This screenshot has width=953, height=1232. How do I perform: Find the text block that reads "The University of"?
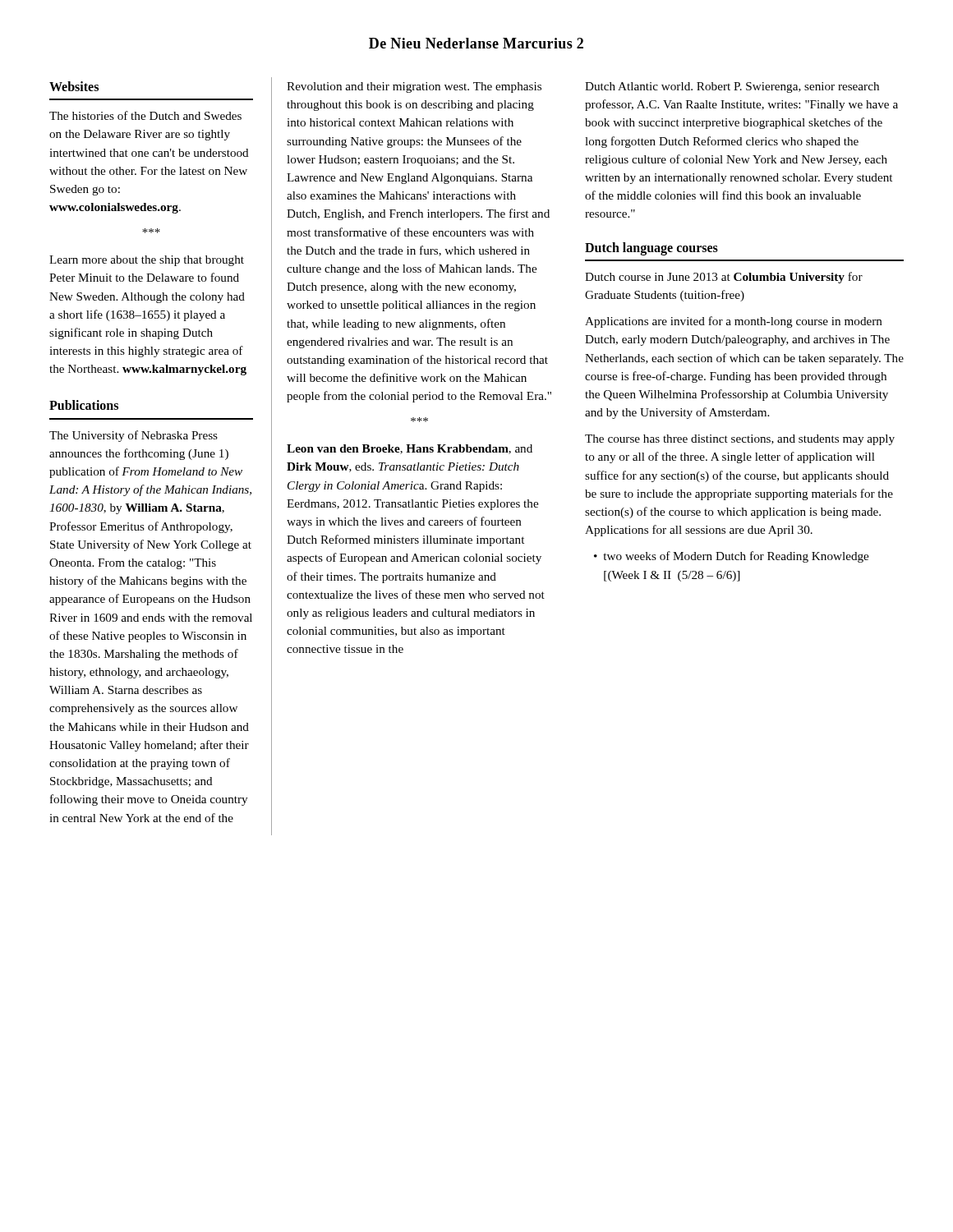[151, 626]
